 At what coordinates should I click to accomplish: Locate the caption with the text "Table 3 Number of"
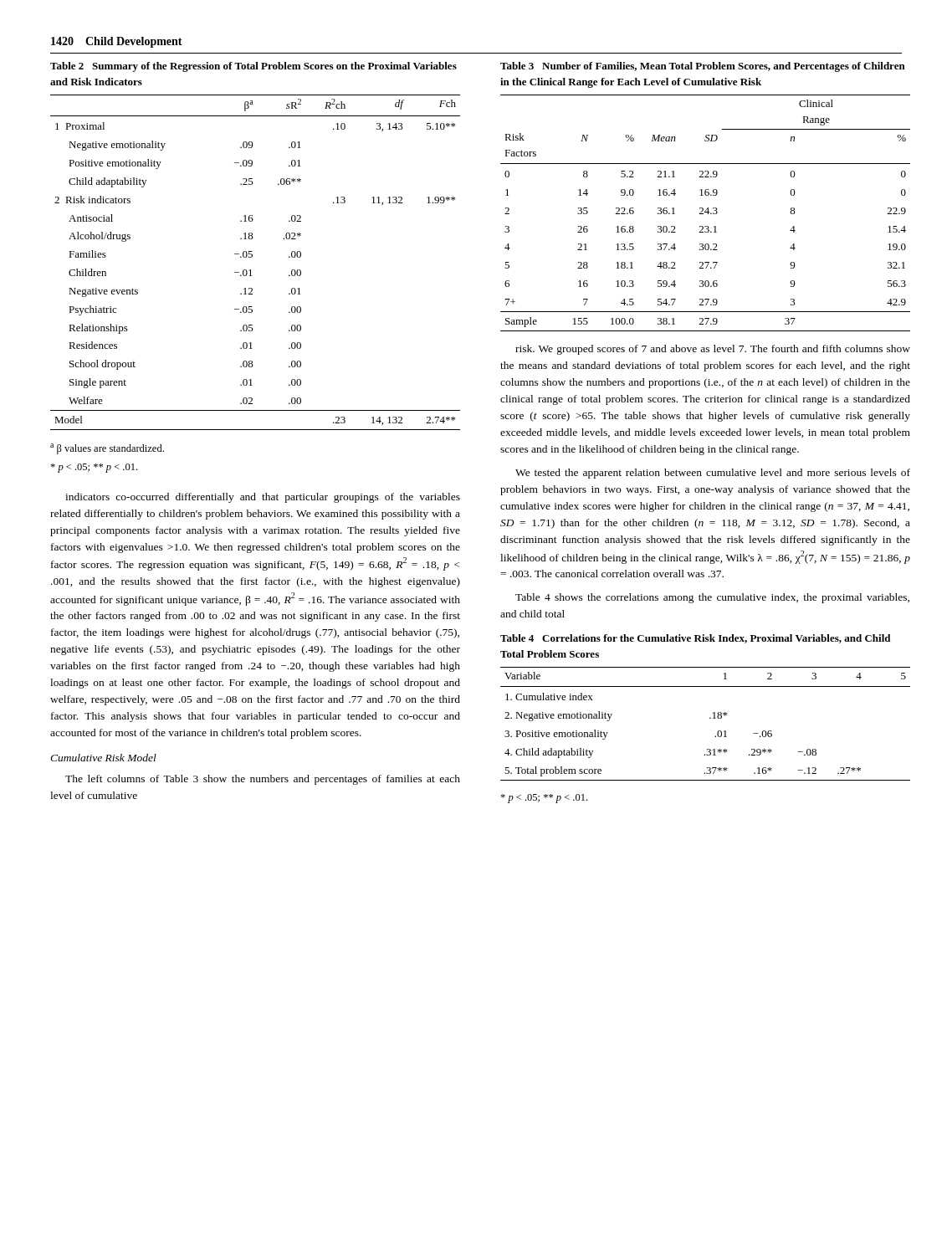703,74
